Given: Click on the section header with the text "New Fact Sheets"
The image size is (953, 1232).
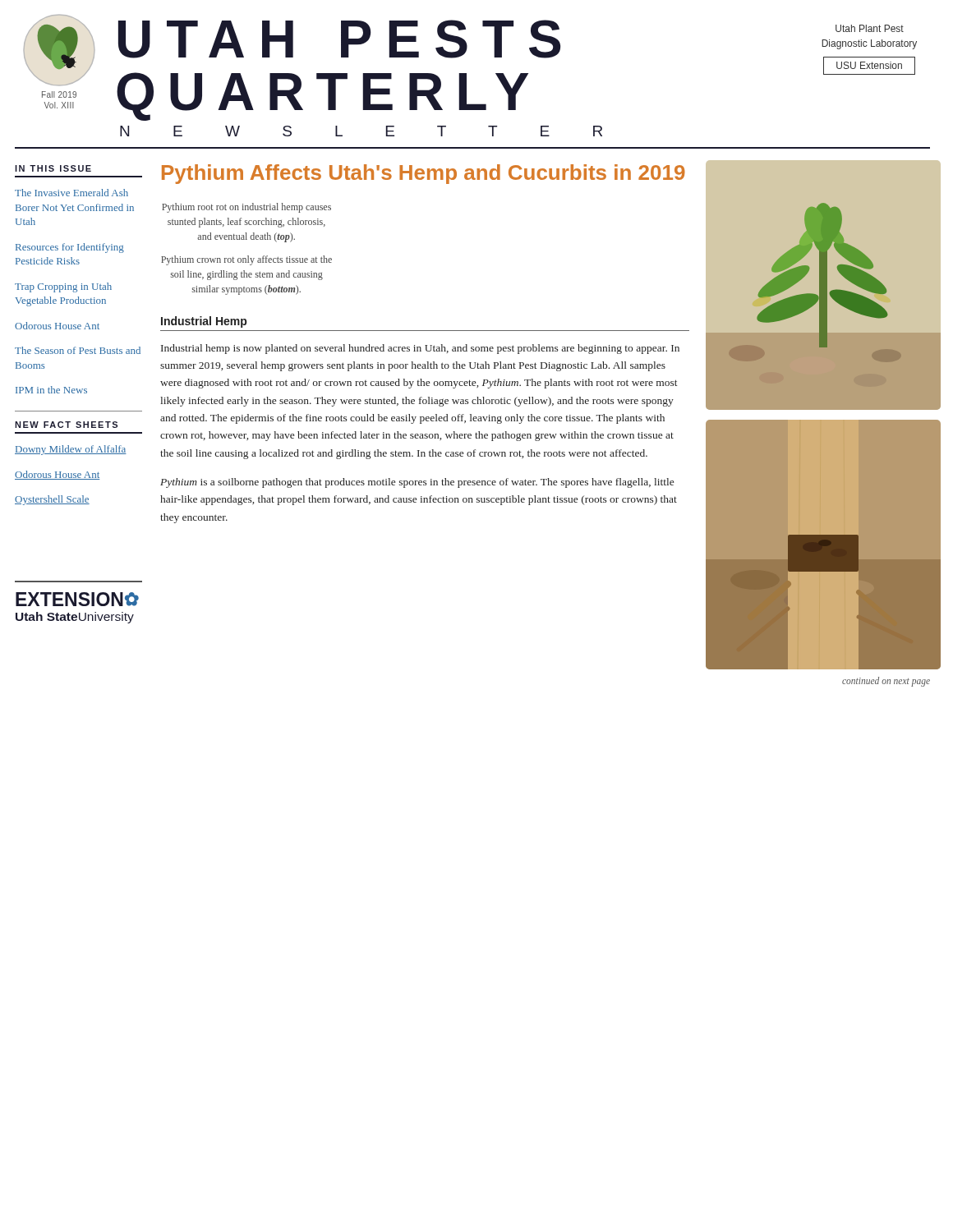Looking at the screenshot, I should [x=67, y=425].
